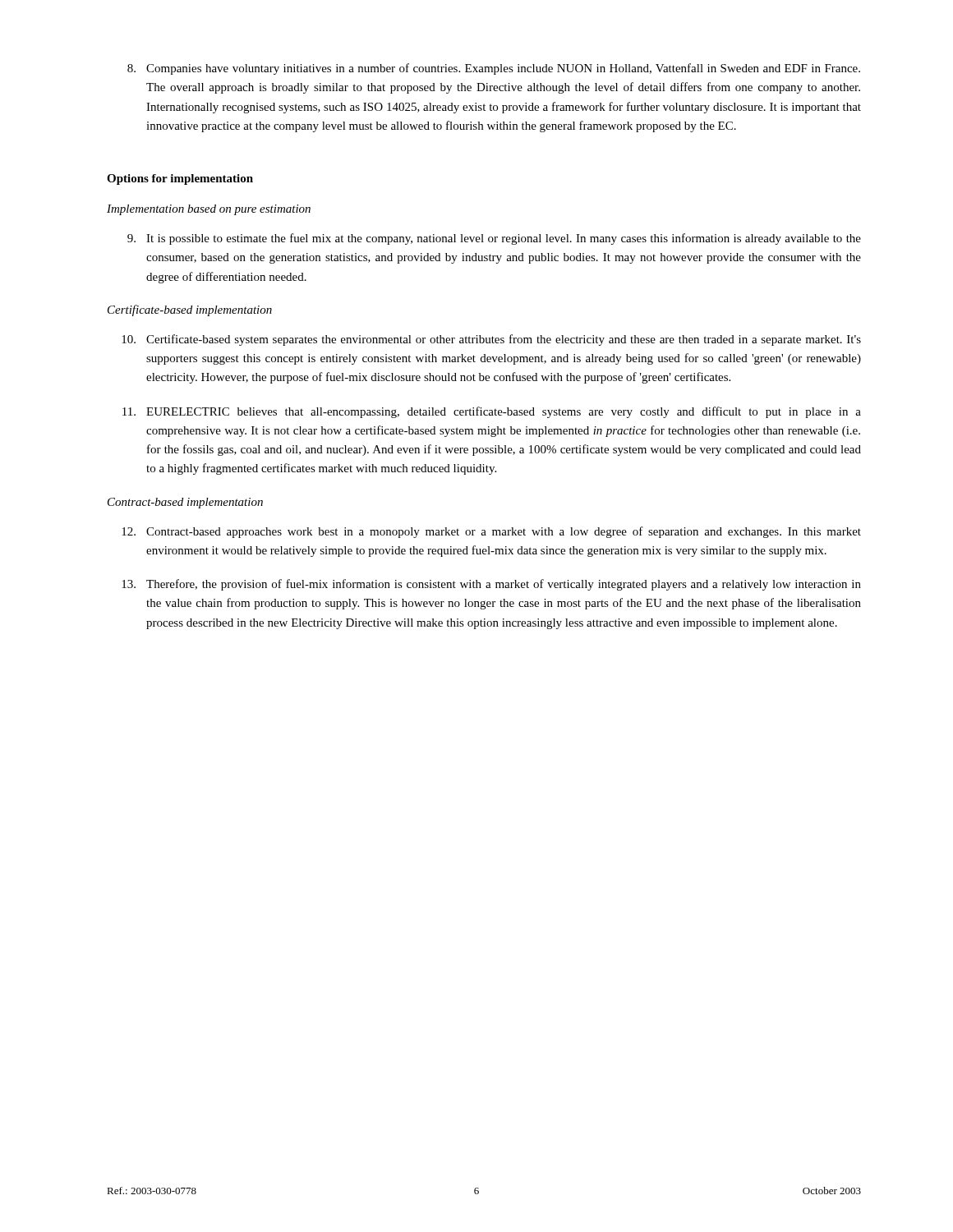The width and height of the screenshot is (953, 1232).
Task: Click on the text starting "11. EURELECTRIC believes that all-encompassing,"
Action: coord(484,440)
